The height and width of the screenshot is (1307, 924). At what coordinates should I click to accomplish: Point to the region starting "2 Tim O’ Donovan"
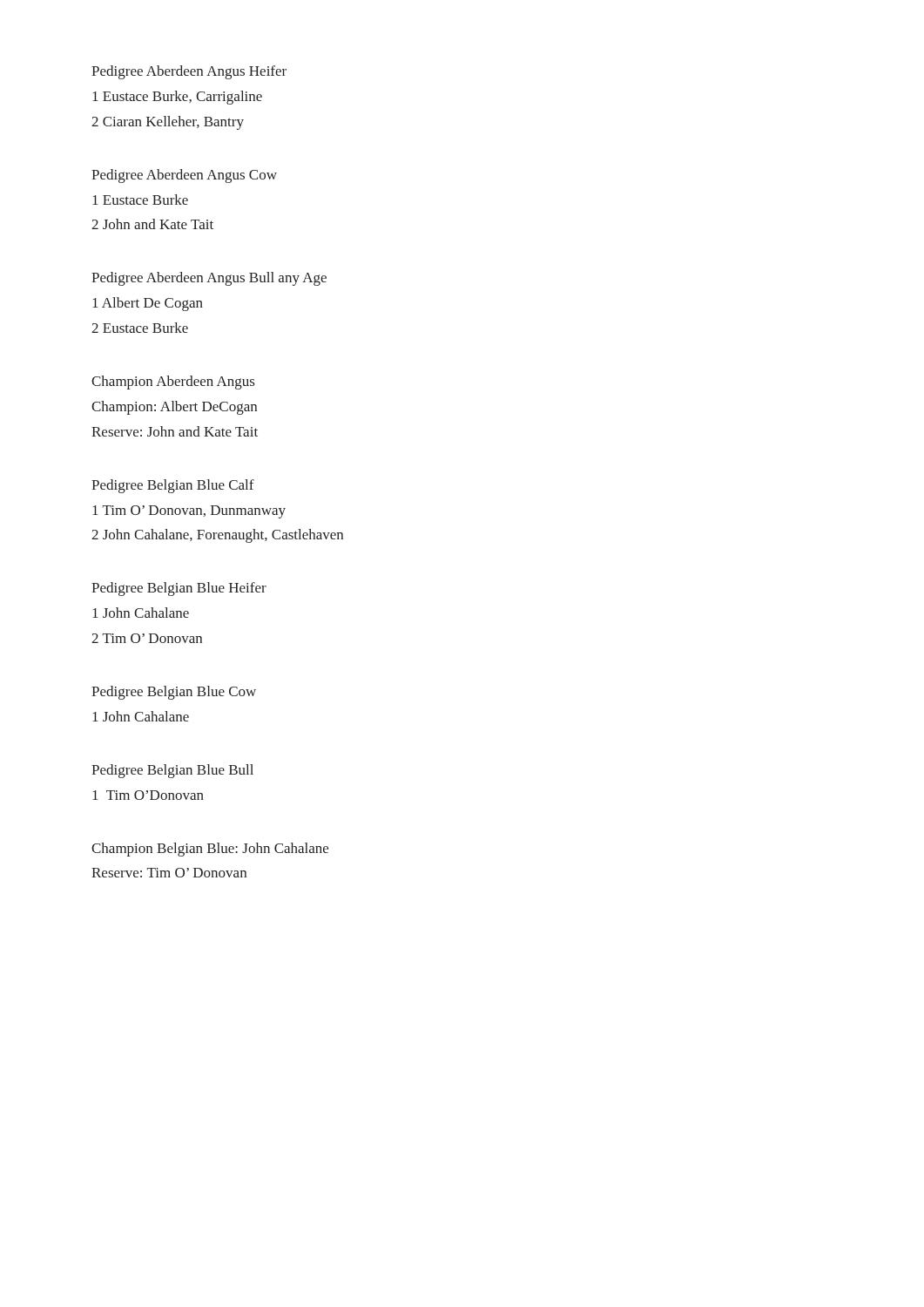coord(147,638)
